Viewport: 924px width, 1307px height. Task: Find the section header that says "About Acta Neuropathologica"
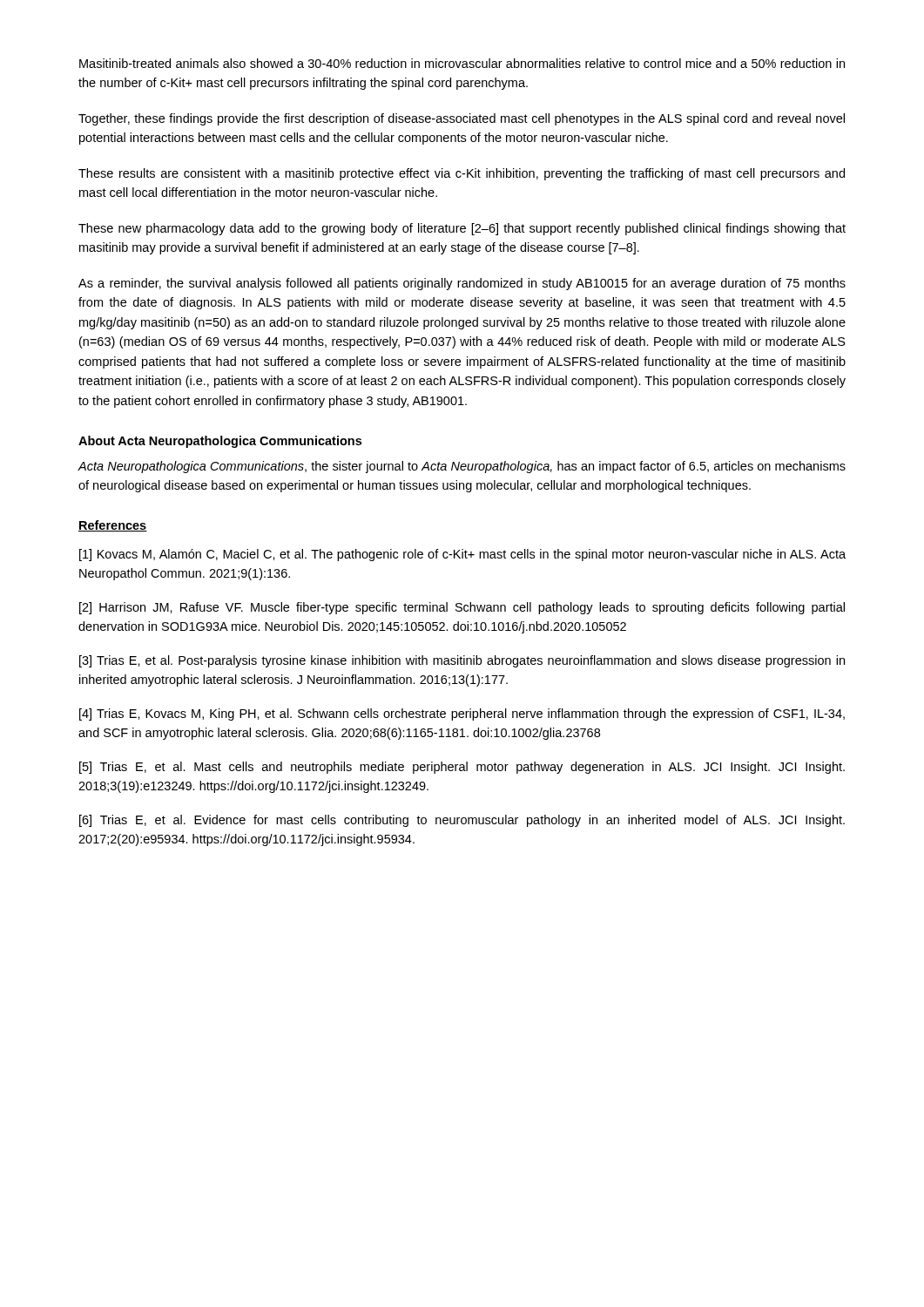(220, 441)
